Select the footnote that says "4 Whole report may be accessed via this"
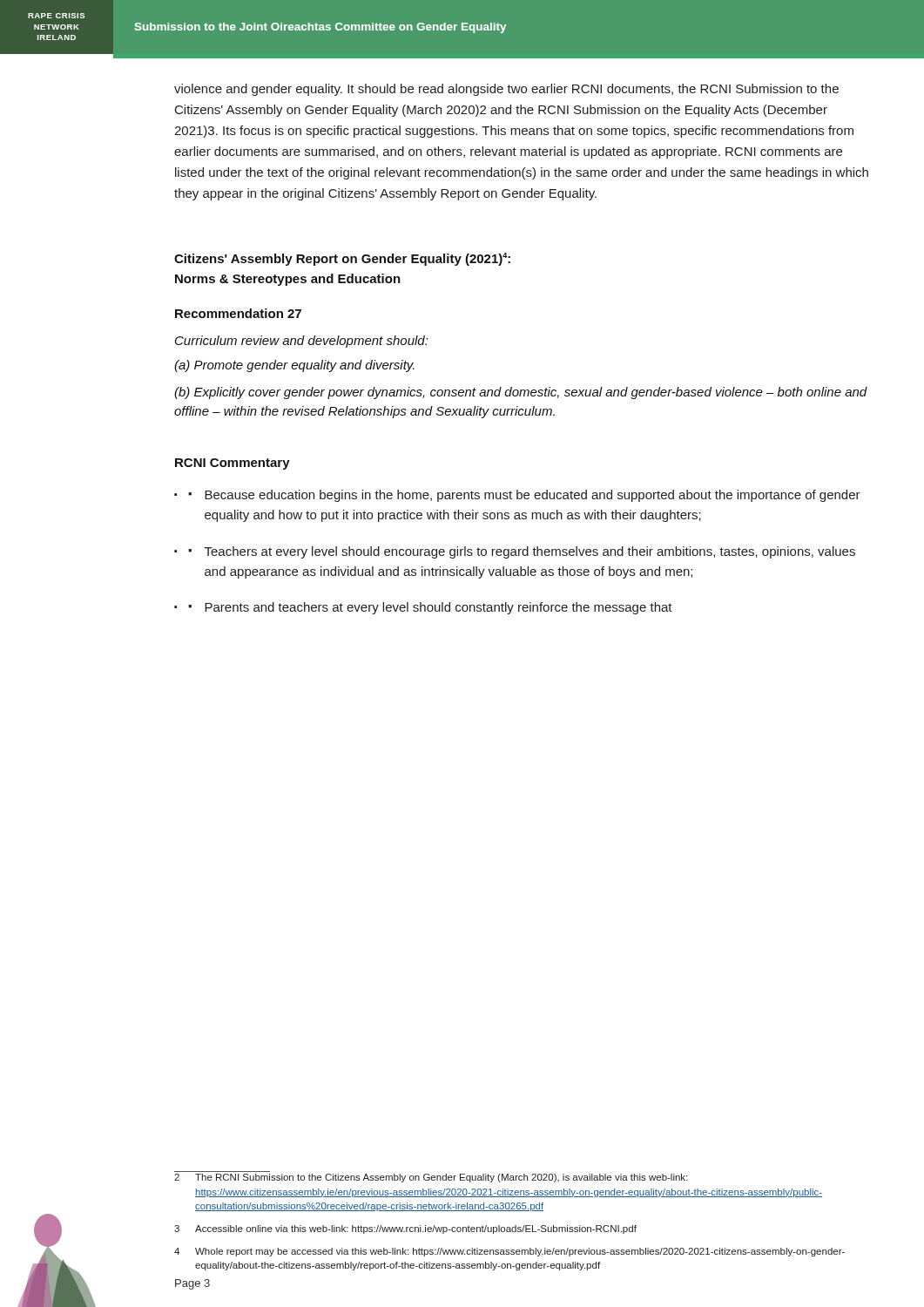 523,1259
